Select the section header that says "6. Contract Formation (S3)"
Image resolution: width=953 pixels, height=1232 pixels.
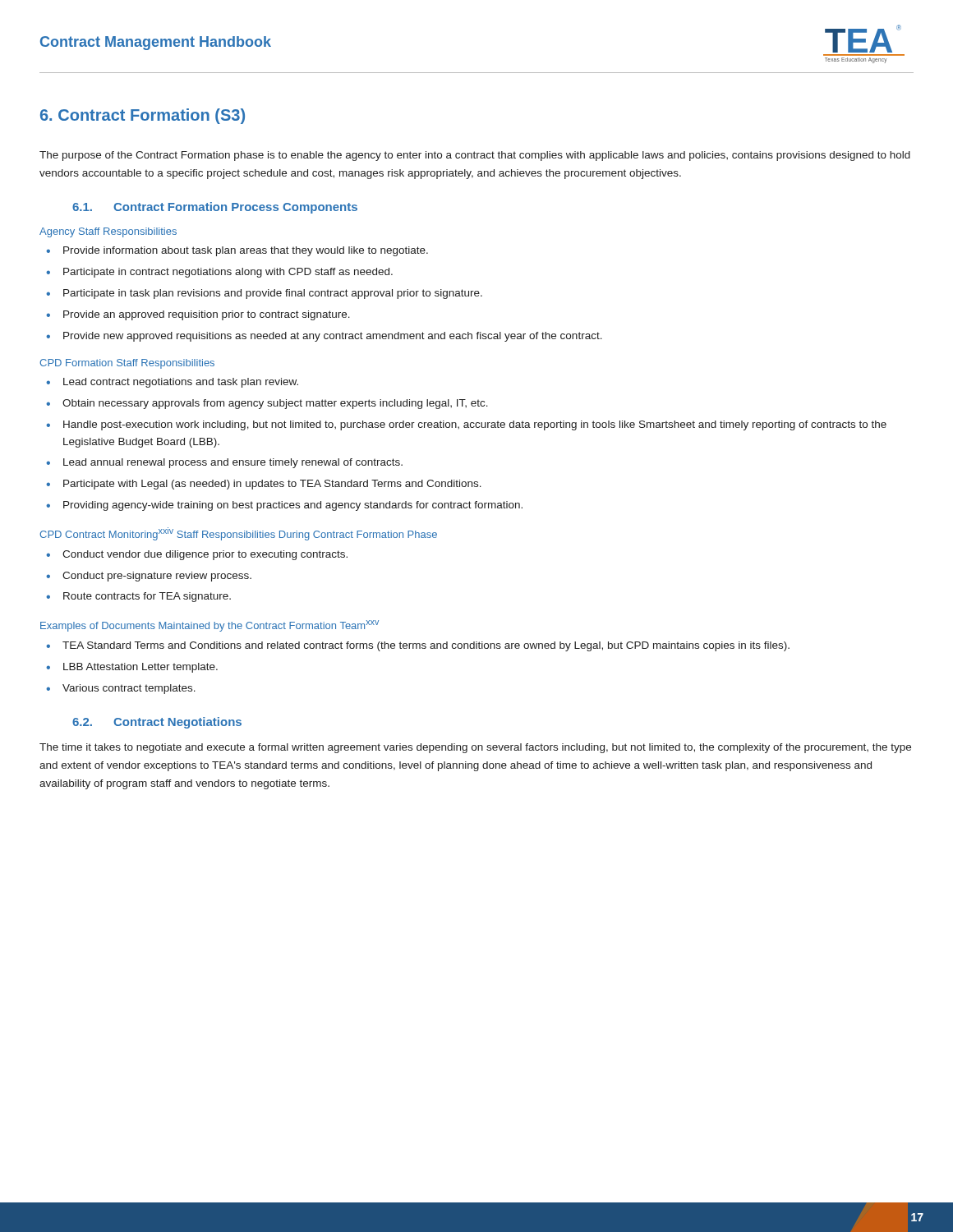143,115
